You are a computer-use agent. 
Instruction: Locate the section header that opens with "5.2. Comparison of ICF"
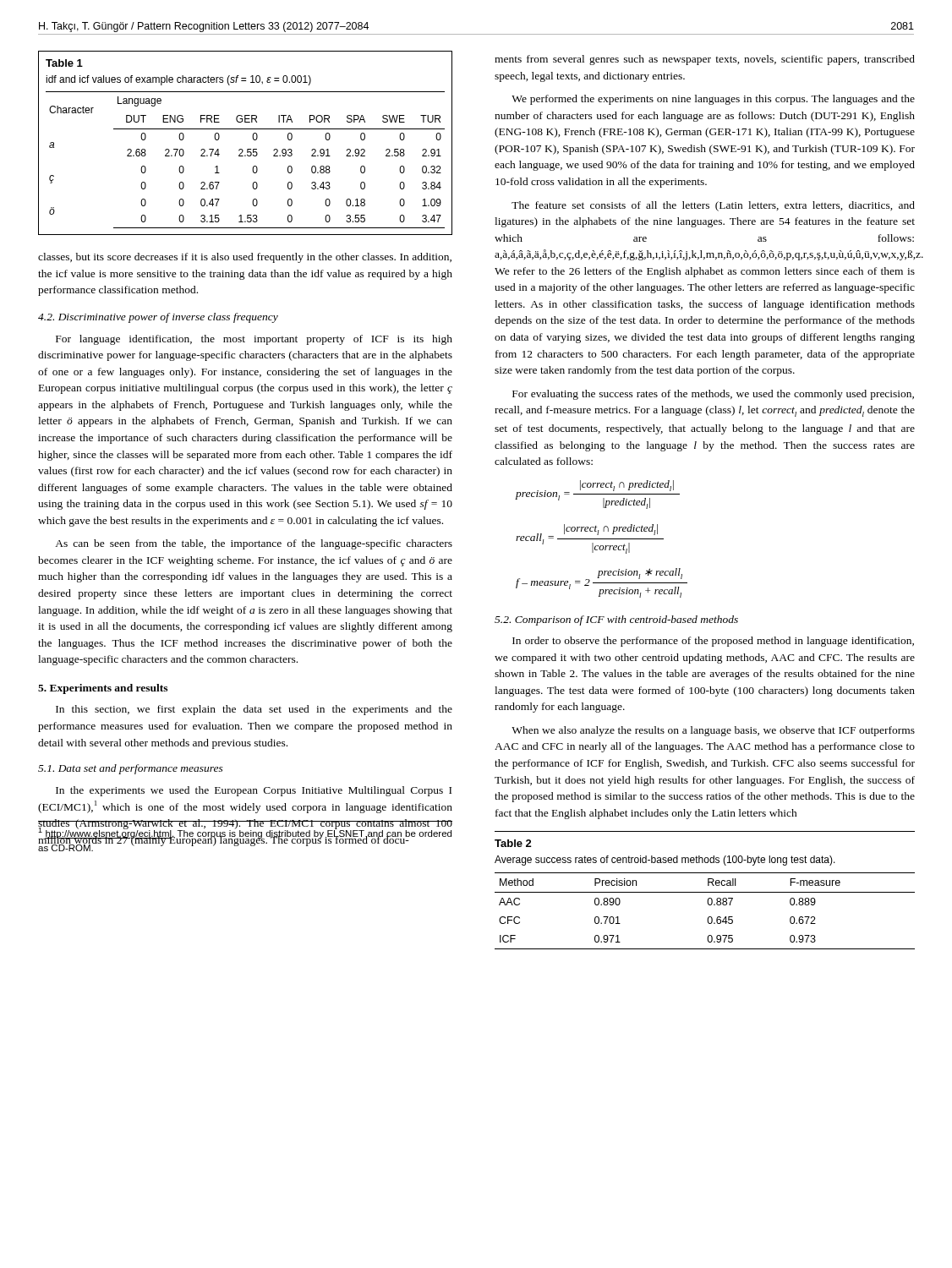616,619
